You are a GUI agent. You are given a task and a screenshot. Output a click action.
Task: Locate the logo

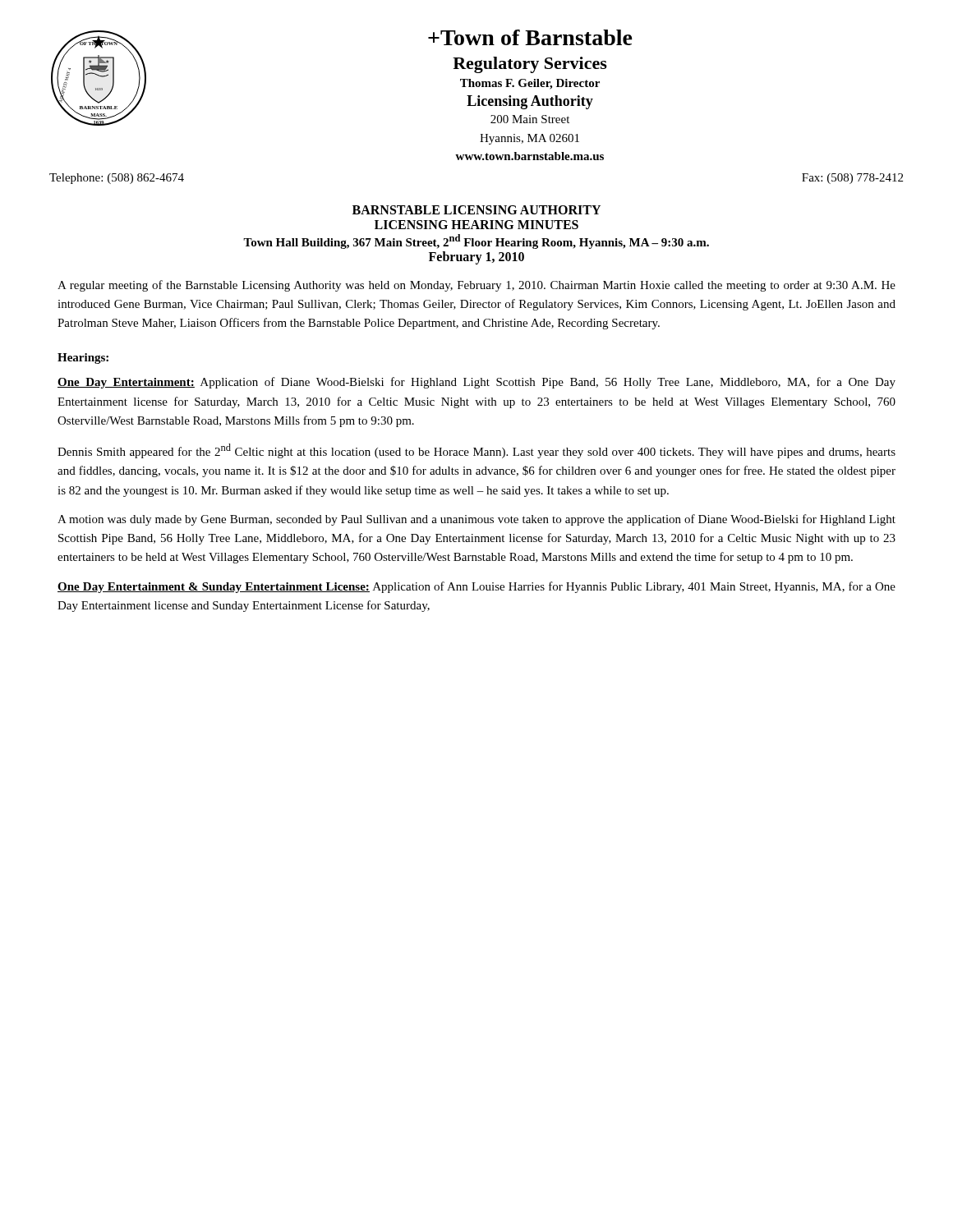pyautogui.click(x=103, y=80)
